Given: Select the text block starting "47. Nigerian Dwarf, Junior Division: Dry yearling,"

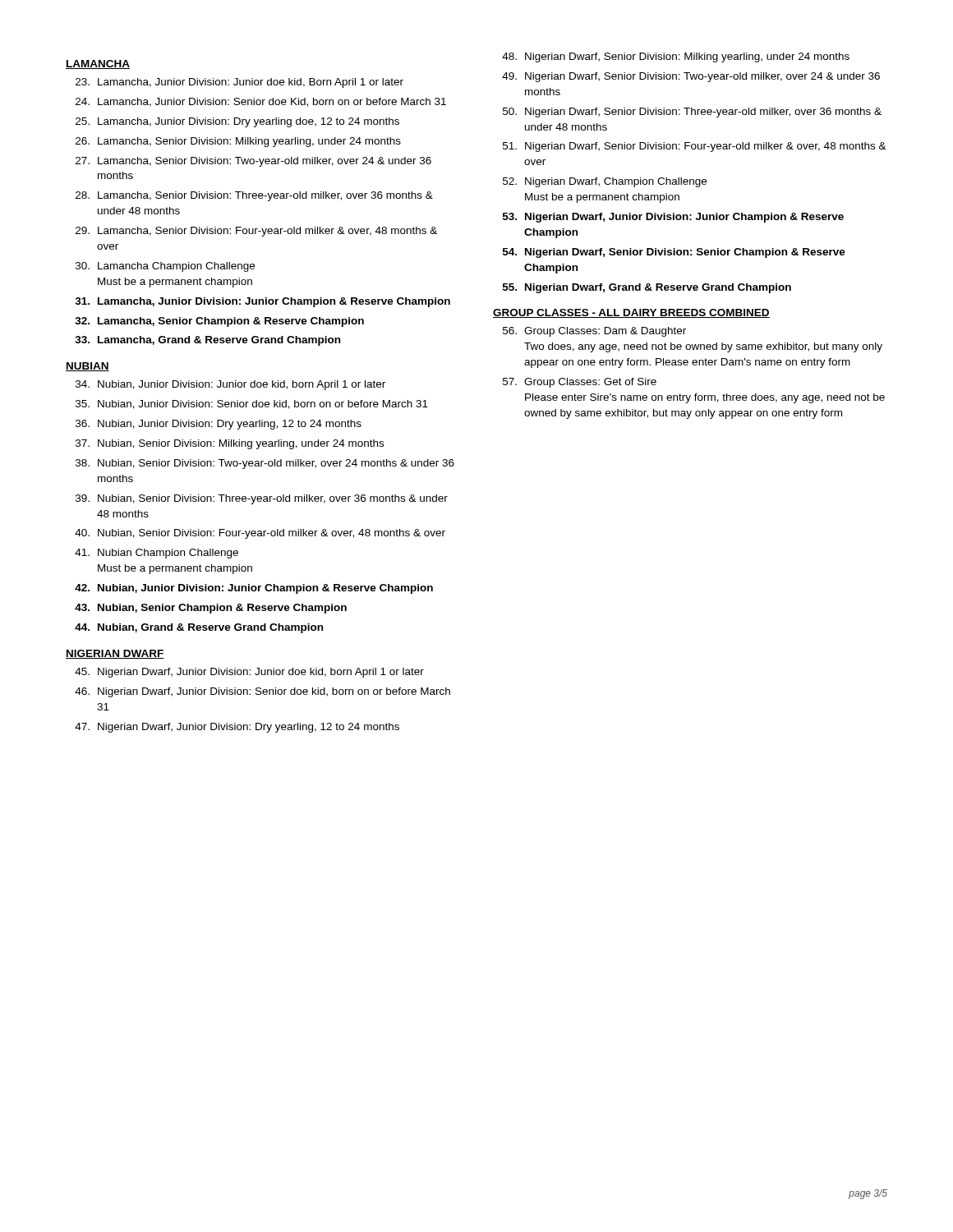Looking at the screenshot, I should [x=263, y=727].
